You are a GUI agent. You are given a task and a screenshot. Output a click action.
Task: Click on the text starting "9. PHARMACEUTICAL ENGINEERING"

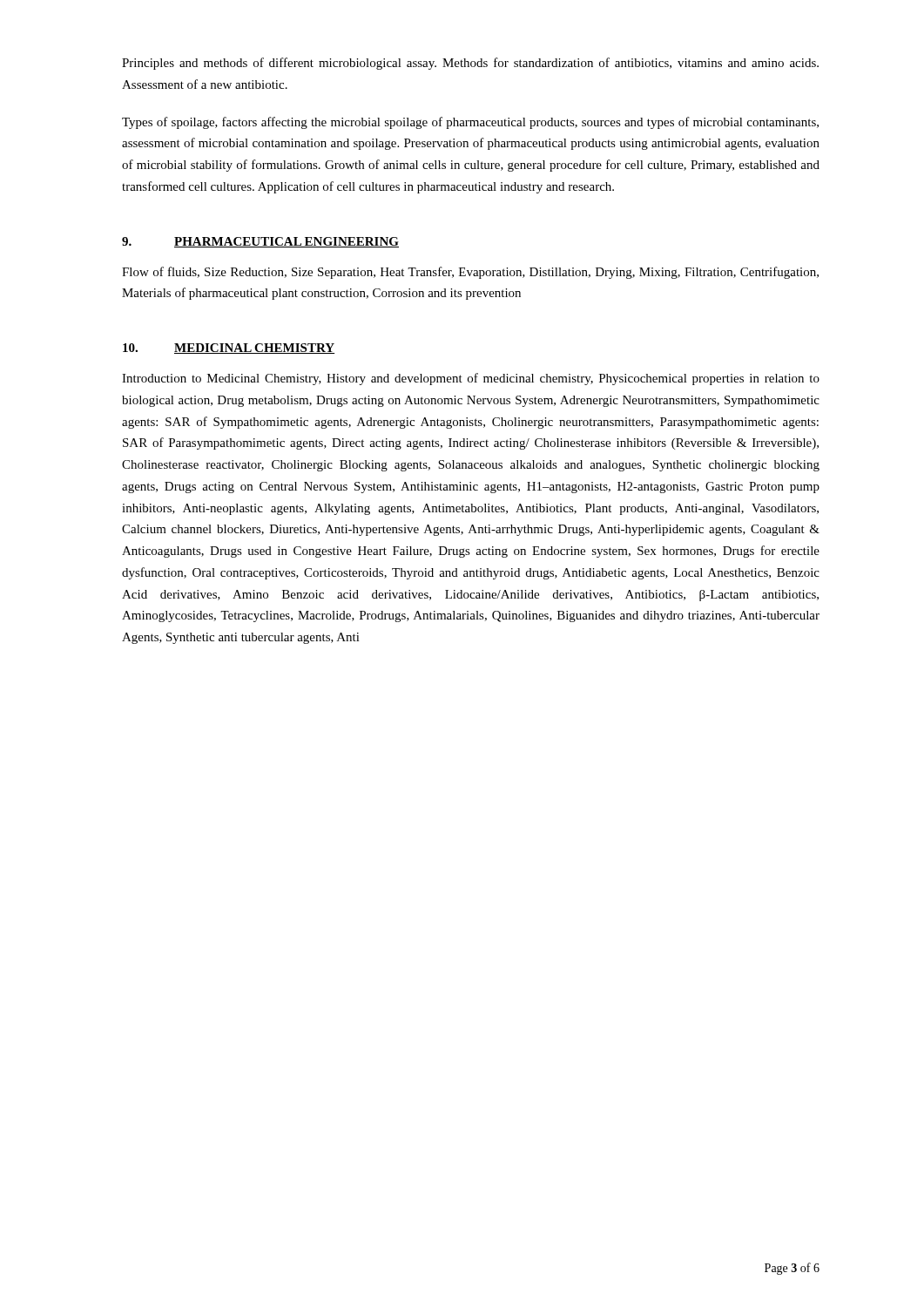260,241
